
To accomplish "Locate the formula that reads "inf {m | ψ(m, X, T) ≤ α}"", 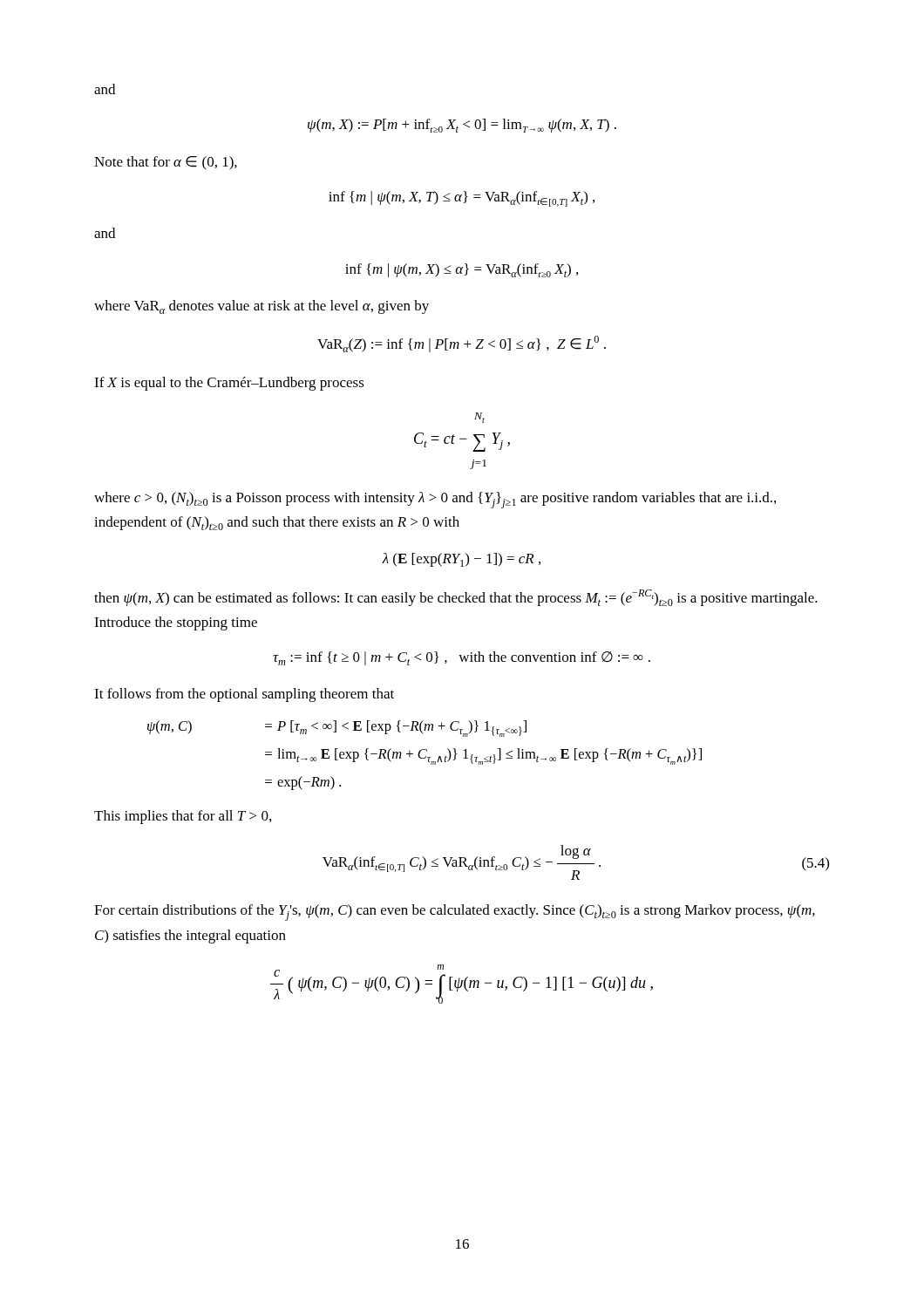I will click(462, 198).
